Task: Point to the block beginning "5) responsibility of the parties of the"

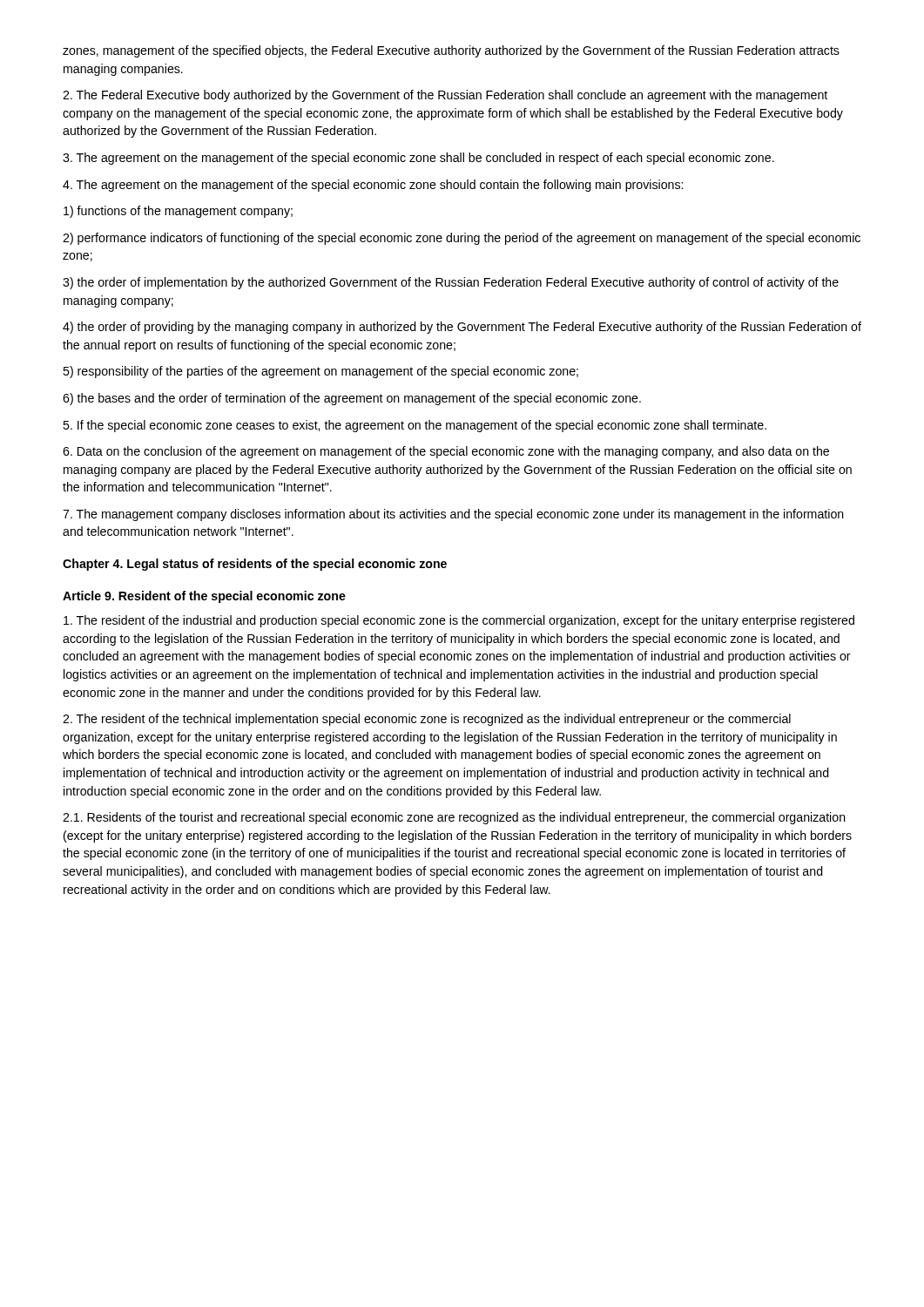Action: [321, 371]
